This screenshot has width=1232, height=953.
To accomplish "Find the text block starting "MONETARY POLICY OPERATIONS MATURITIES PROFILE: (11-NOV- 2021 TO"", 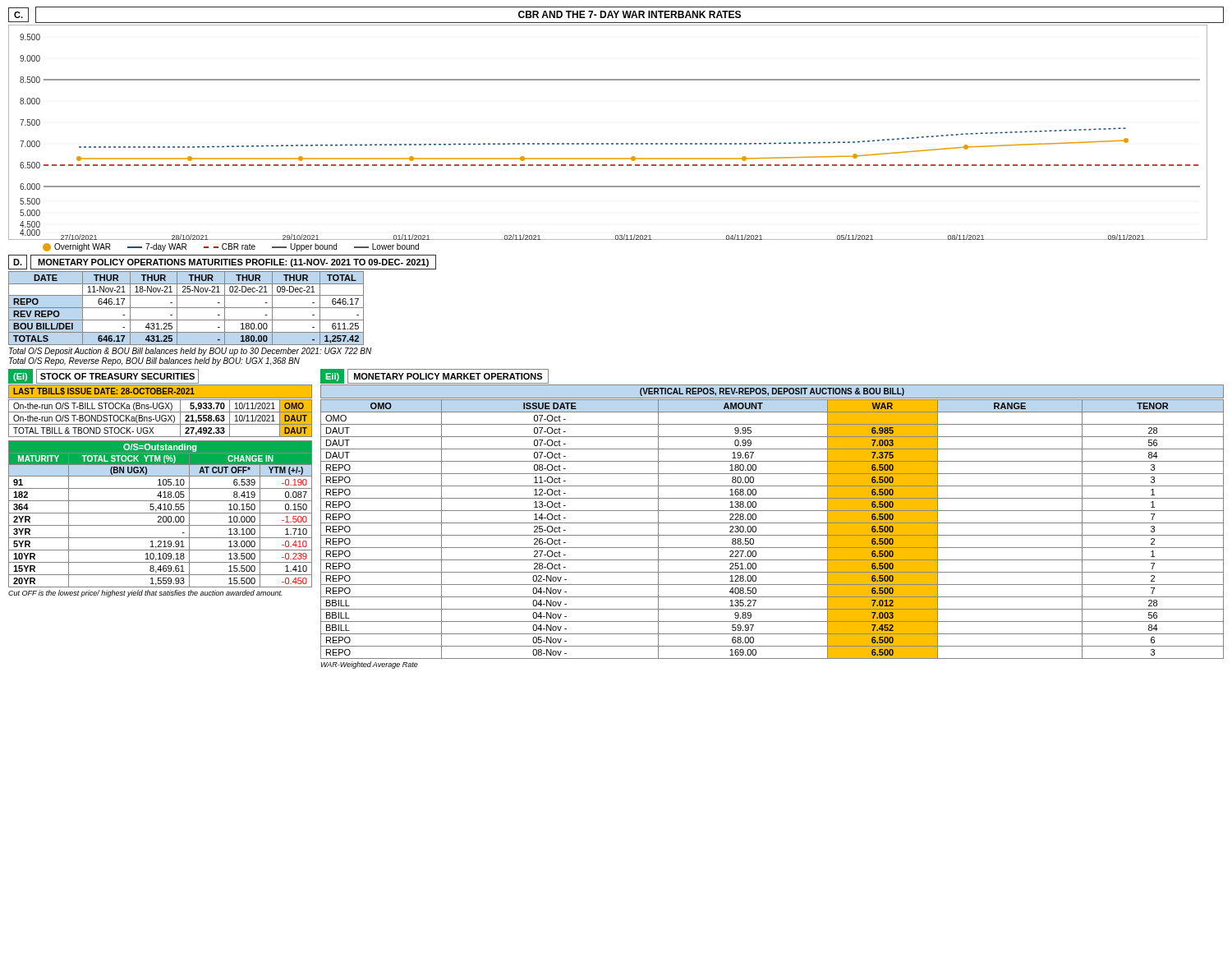I will pos(233,262).
